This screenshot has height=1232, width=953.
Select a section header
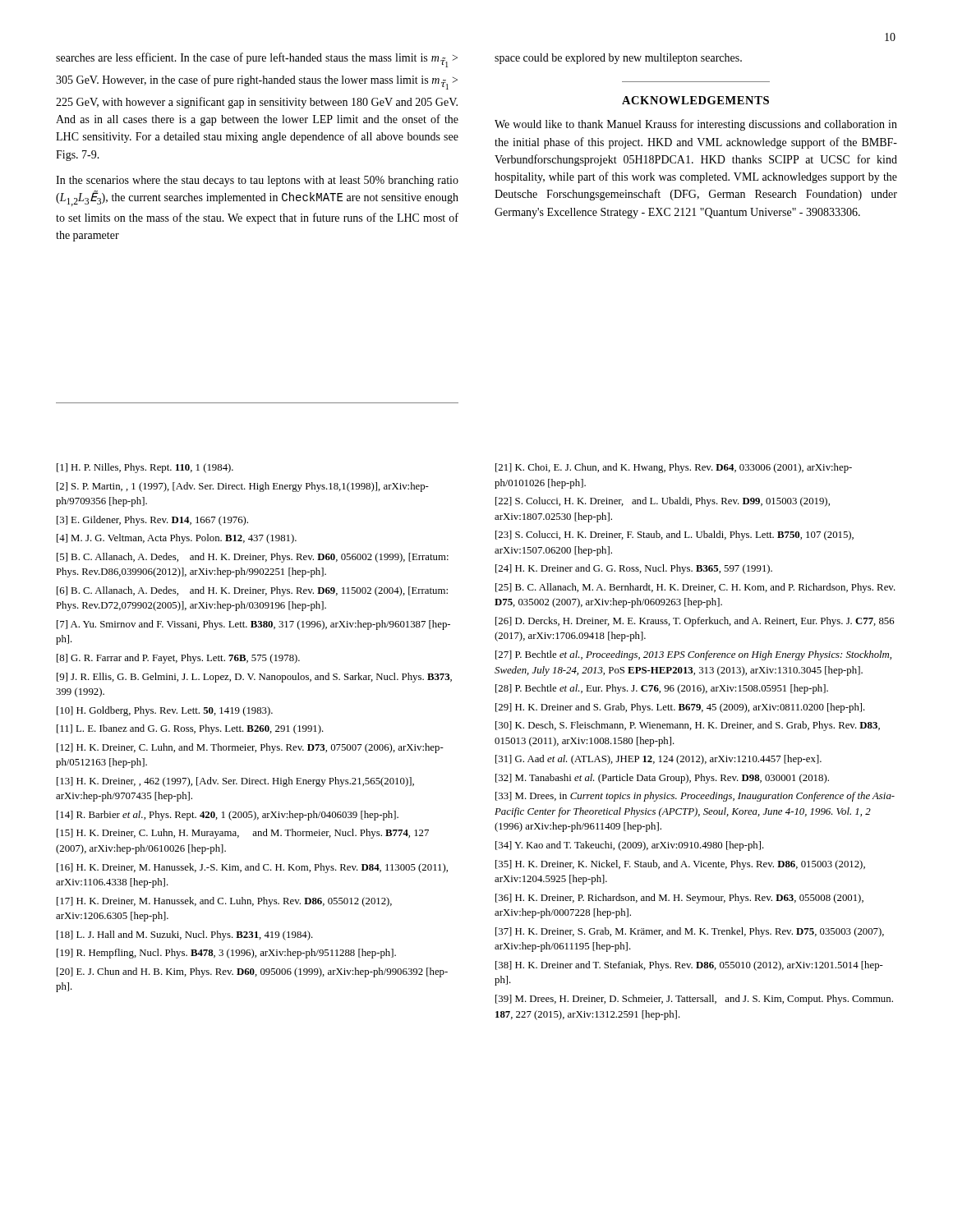(x=696, y=100)
